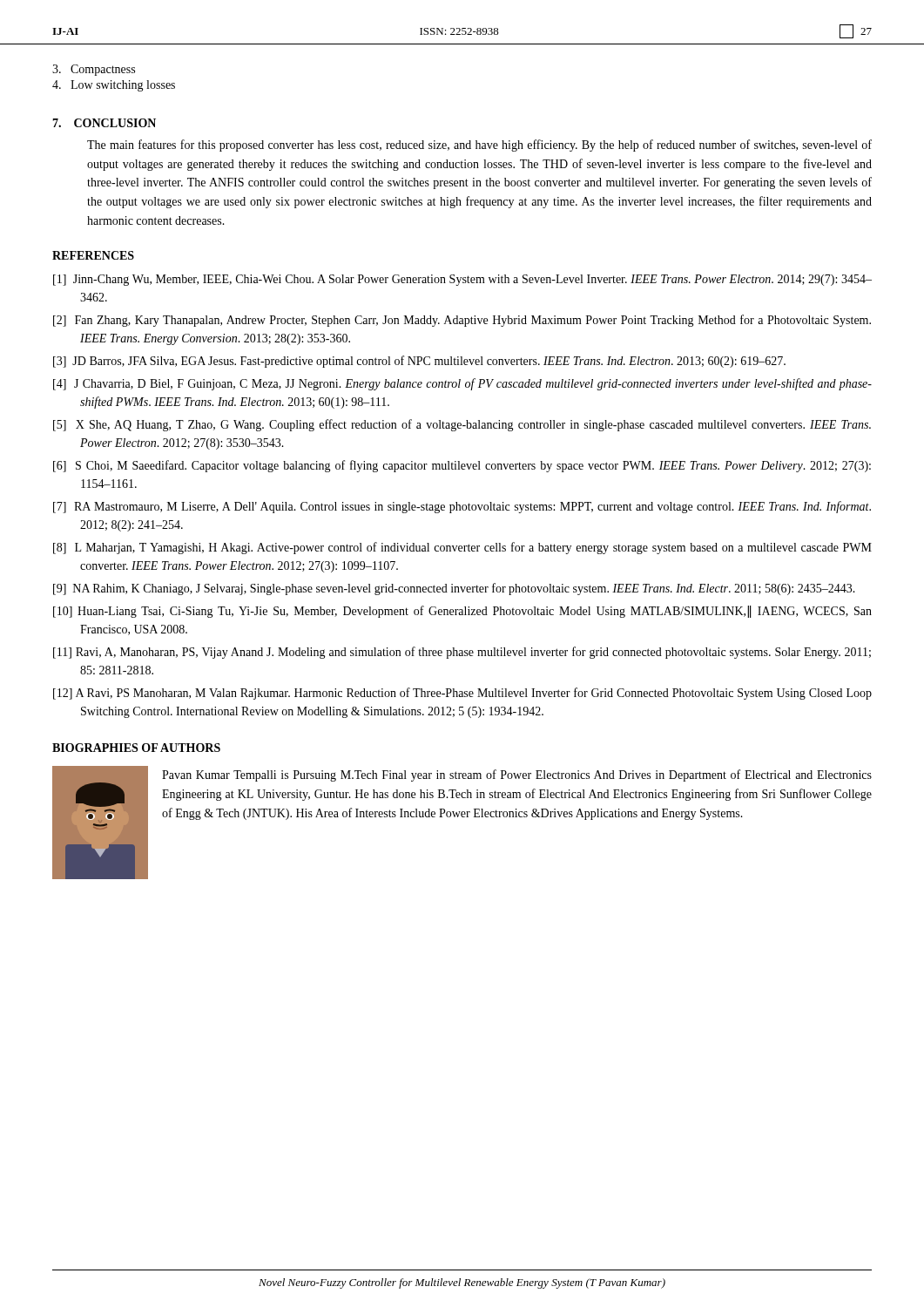924x1307 pixels.
Task: Select the passage starting "4. Low switching losses"
Action: point(114,85)
